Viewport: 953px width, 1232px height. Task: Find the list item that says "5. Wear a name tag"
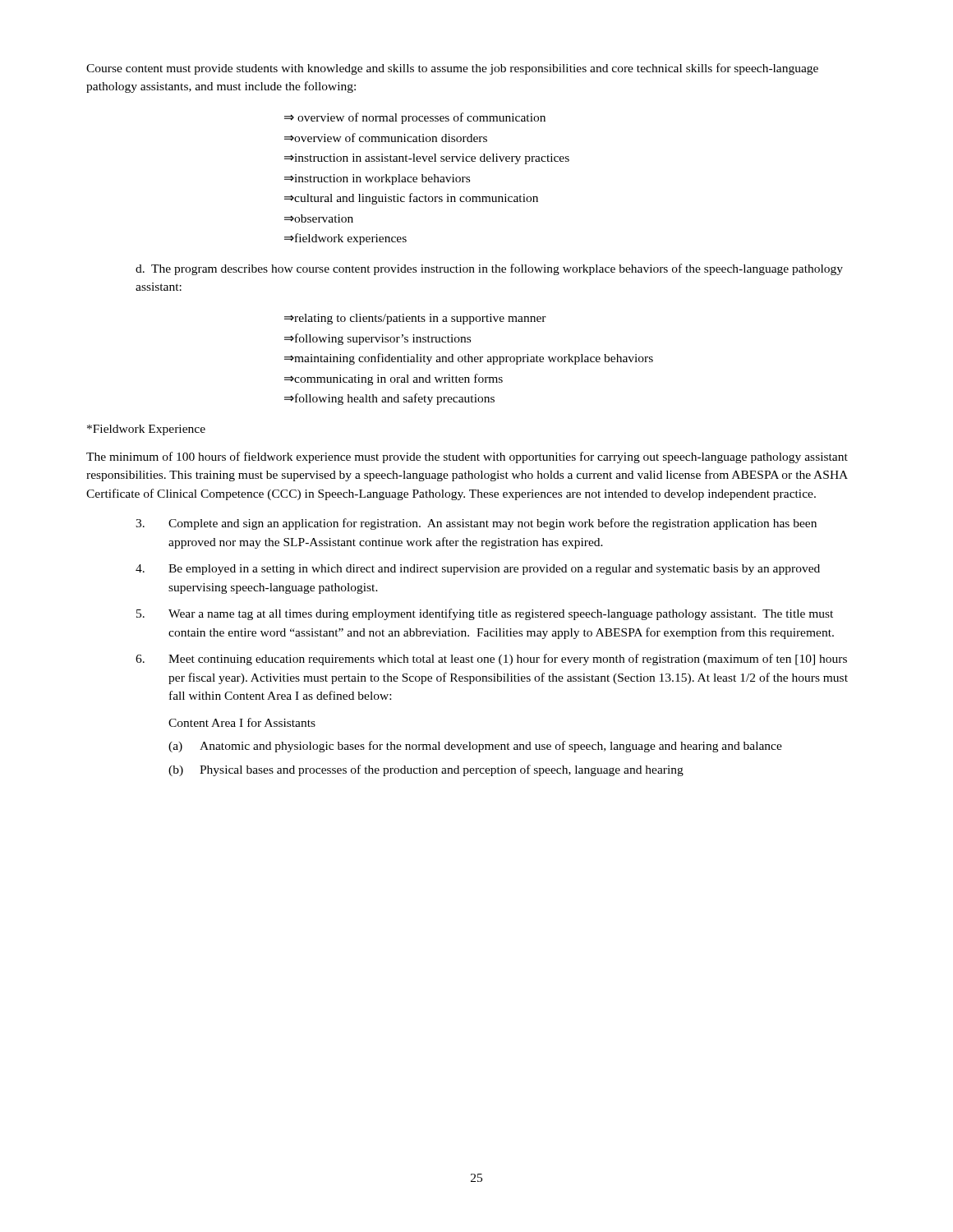[501, 623]
